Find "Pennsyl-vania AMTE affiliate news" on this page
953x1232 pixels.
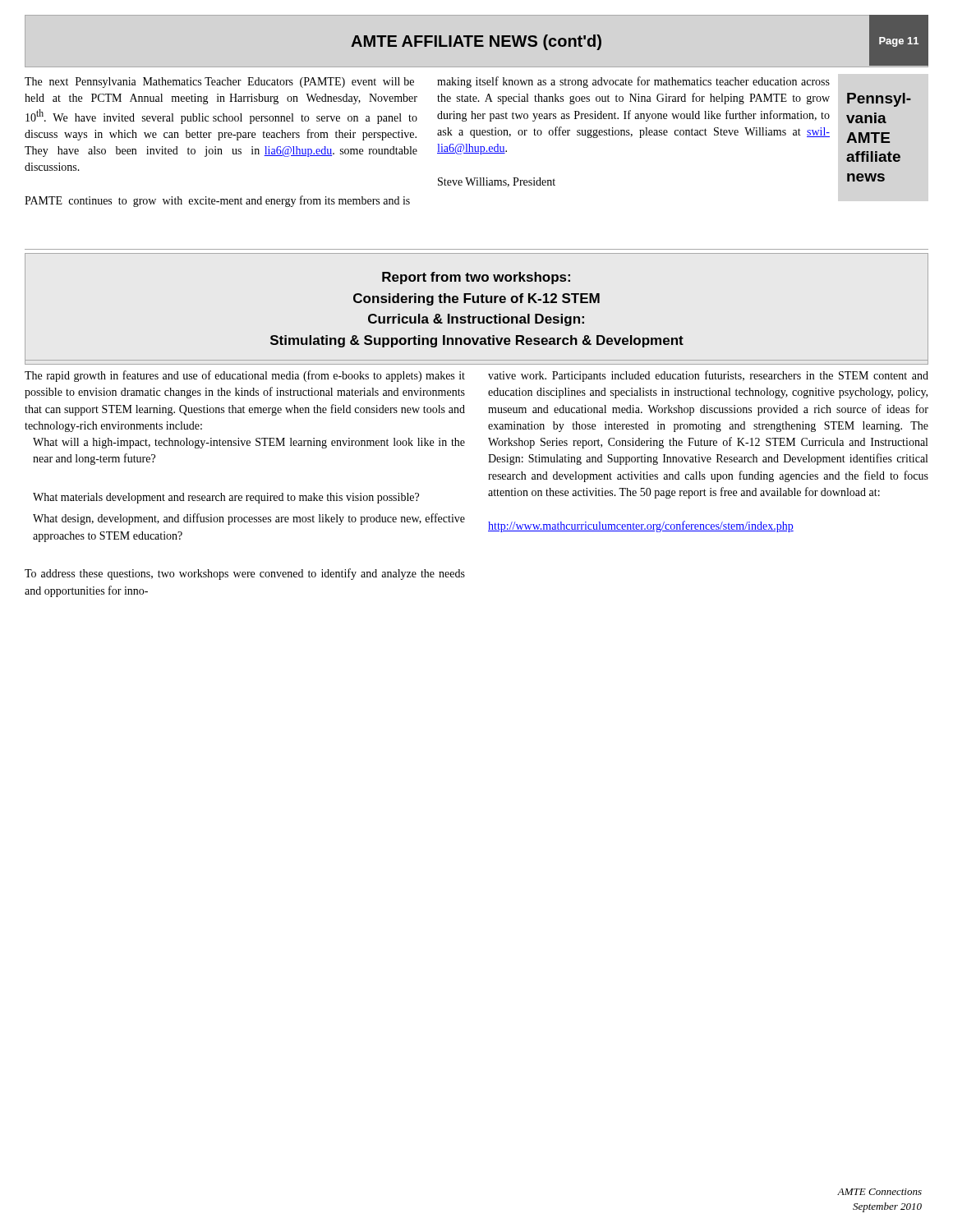coord(879,137)
